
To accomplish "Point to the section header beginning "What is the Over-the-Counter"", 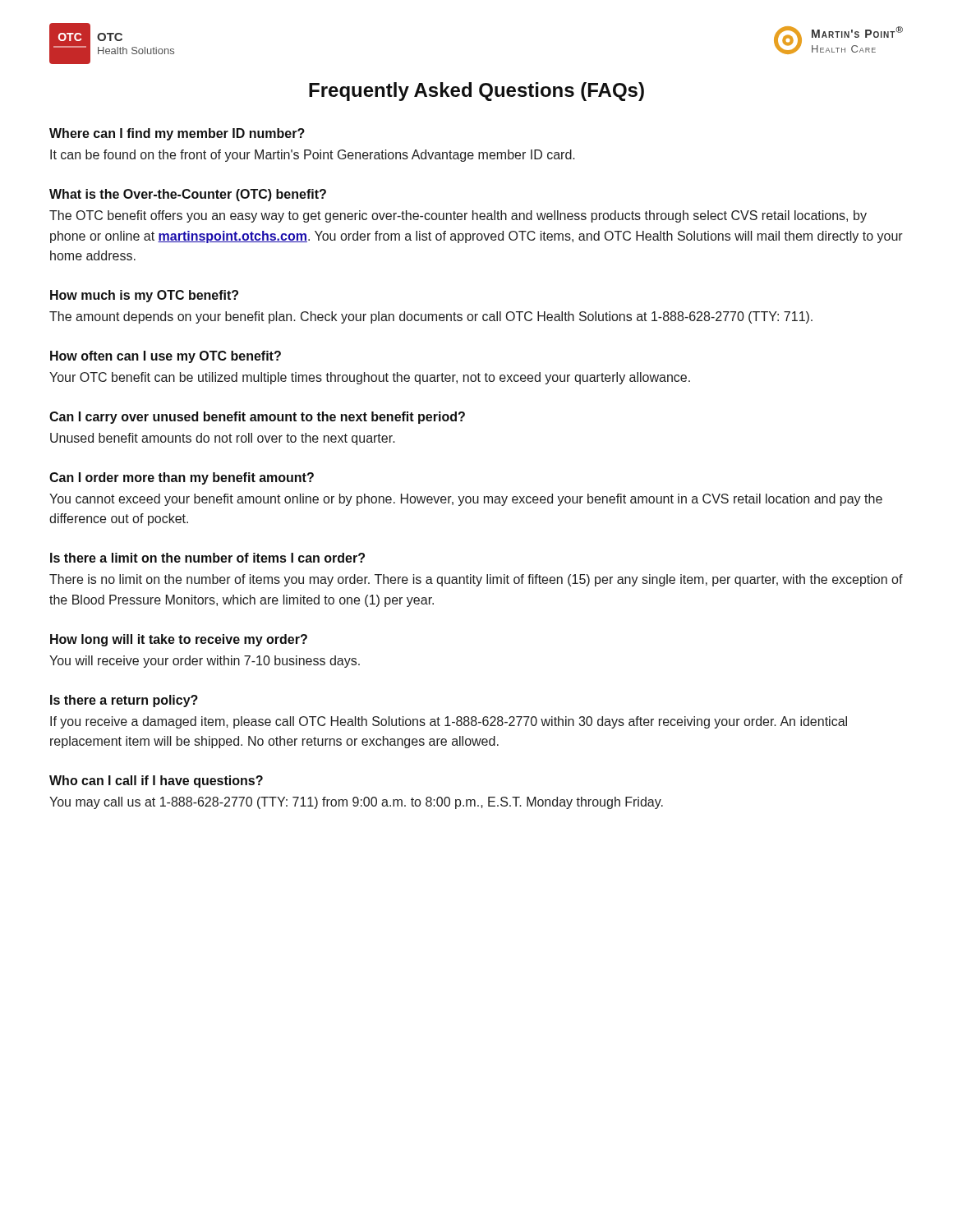I will [188, 194].
